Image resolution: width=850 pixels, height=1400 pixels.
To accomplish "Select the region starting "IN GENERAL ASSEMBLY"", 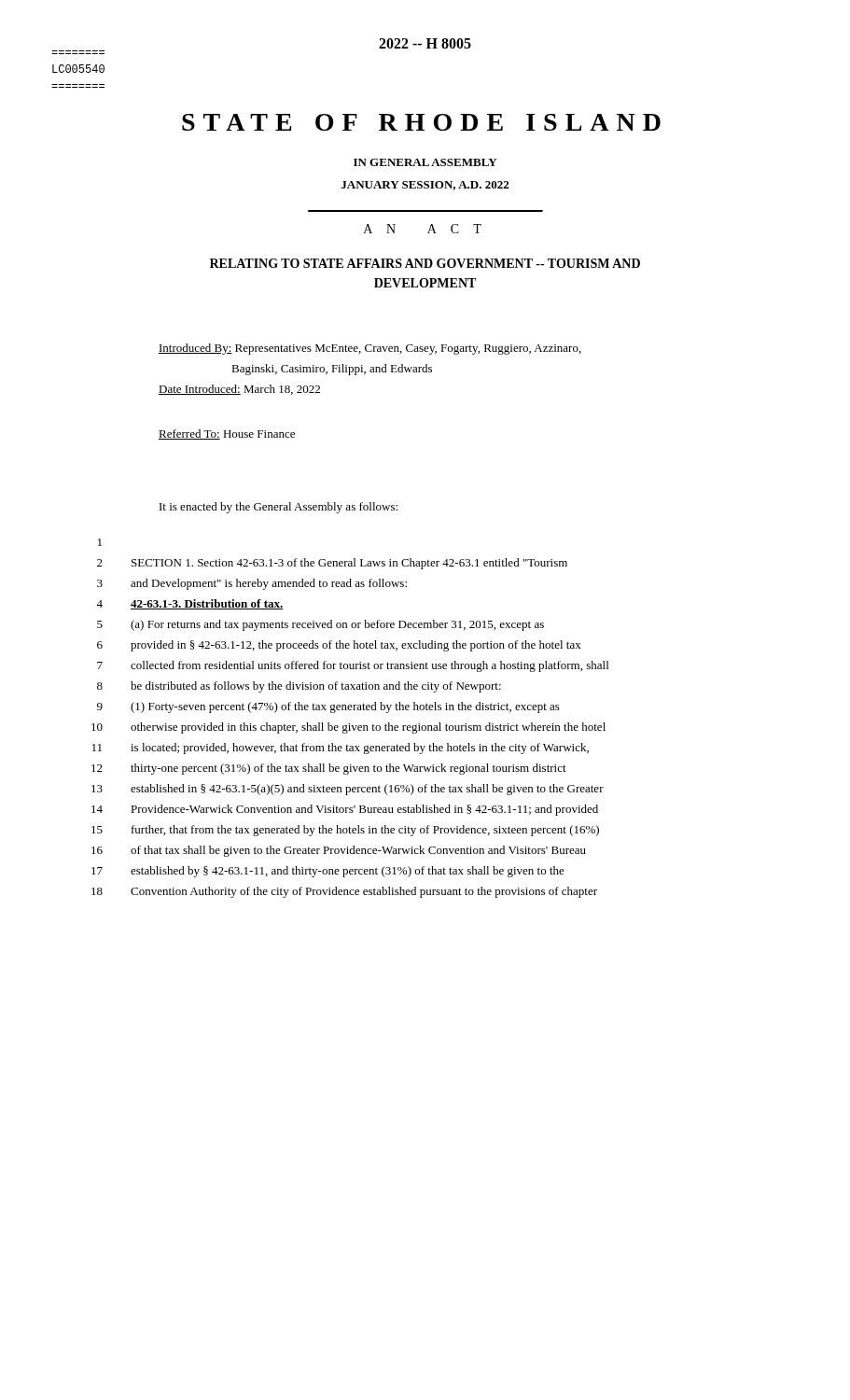I will point(425,162).
